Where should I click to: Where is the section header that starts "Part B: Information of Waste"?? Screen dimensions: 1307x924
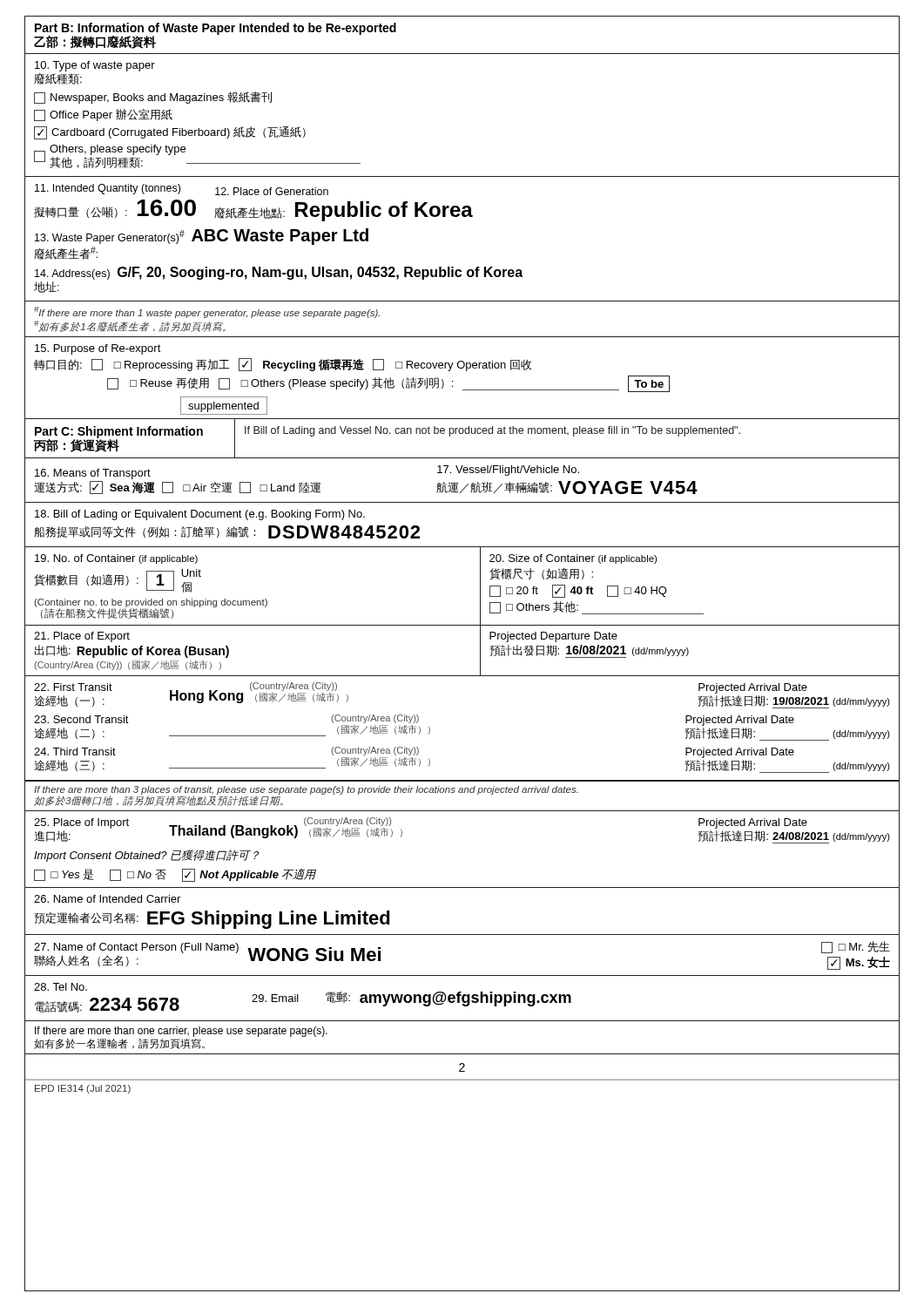215,36
